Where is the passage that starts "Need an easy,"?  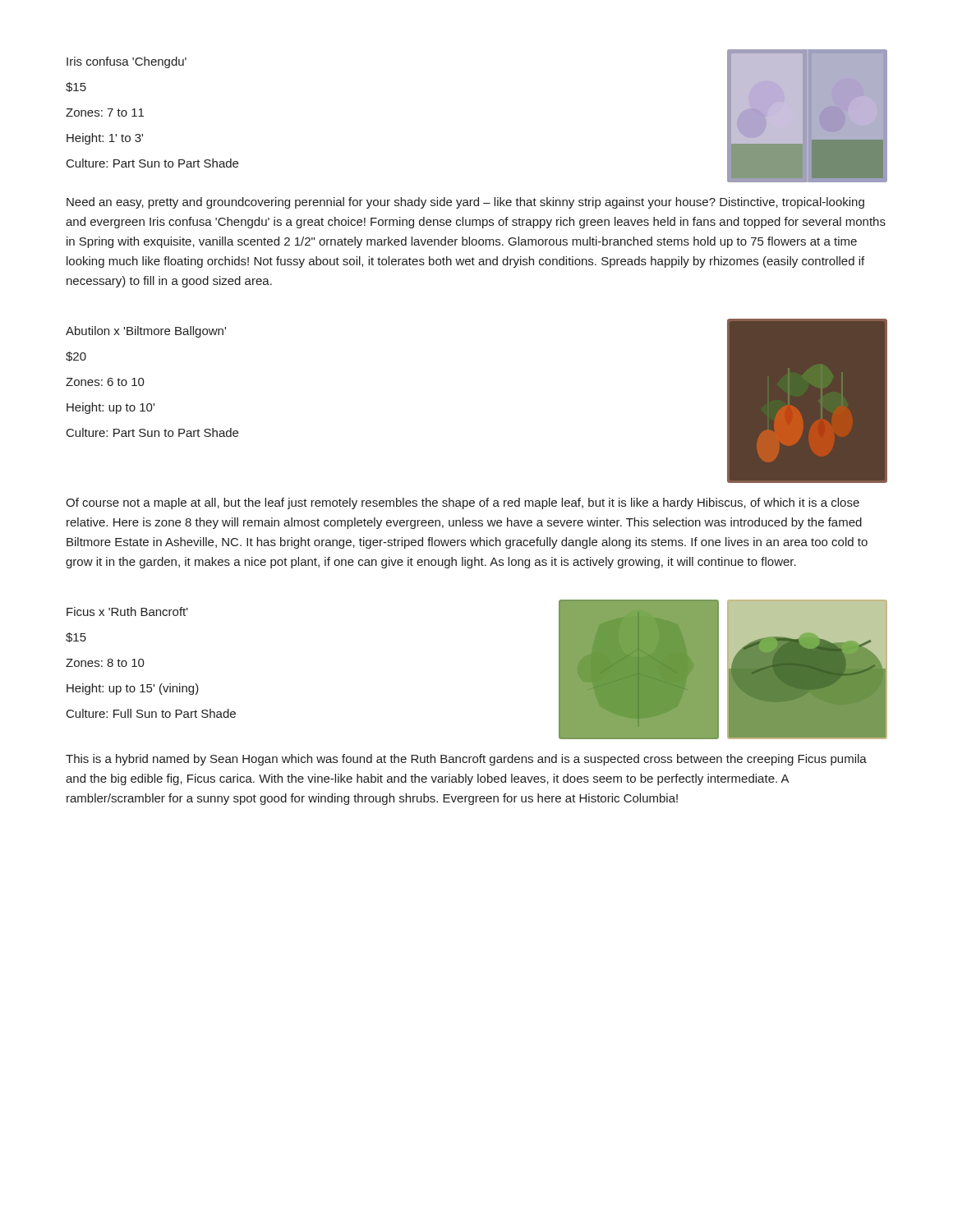(476, 241)
